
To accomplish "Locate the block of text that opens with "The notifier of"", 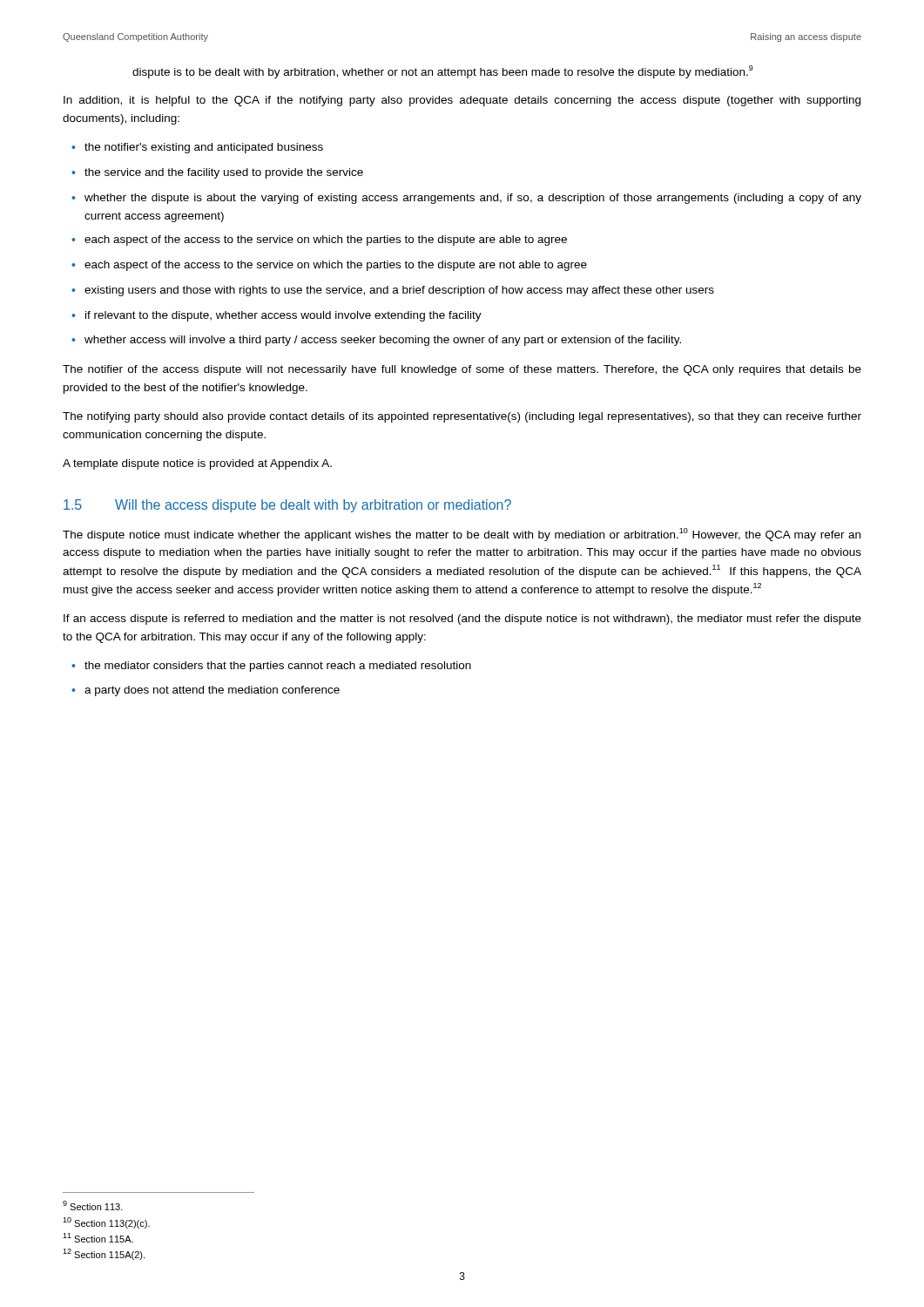I will point(462,378).
